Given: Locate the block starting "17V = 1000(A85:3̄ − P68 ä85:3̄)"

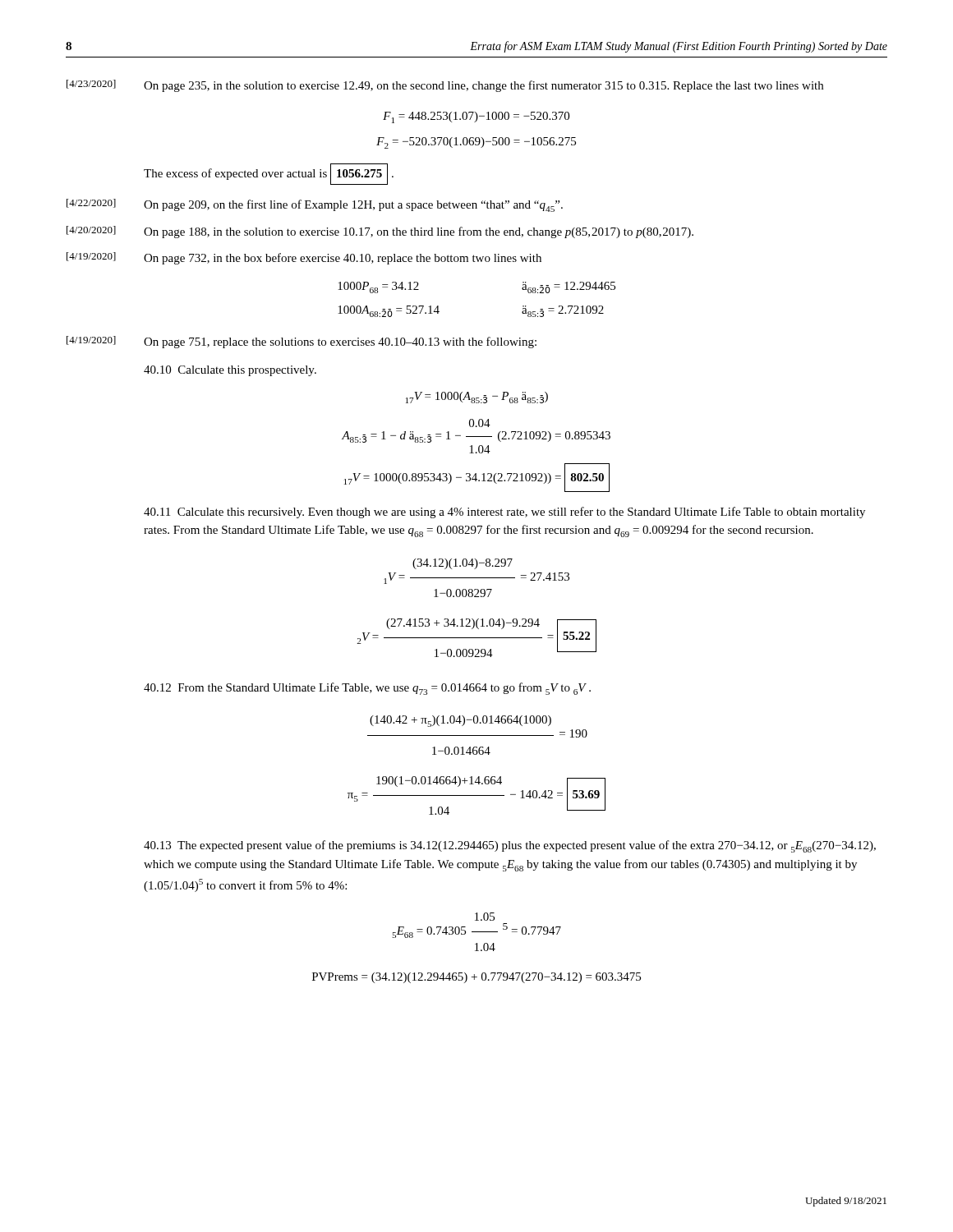Looking at the screenshot, I should tap(476, 438).
